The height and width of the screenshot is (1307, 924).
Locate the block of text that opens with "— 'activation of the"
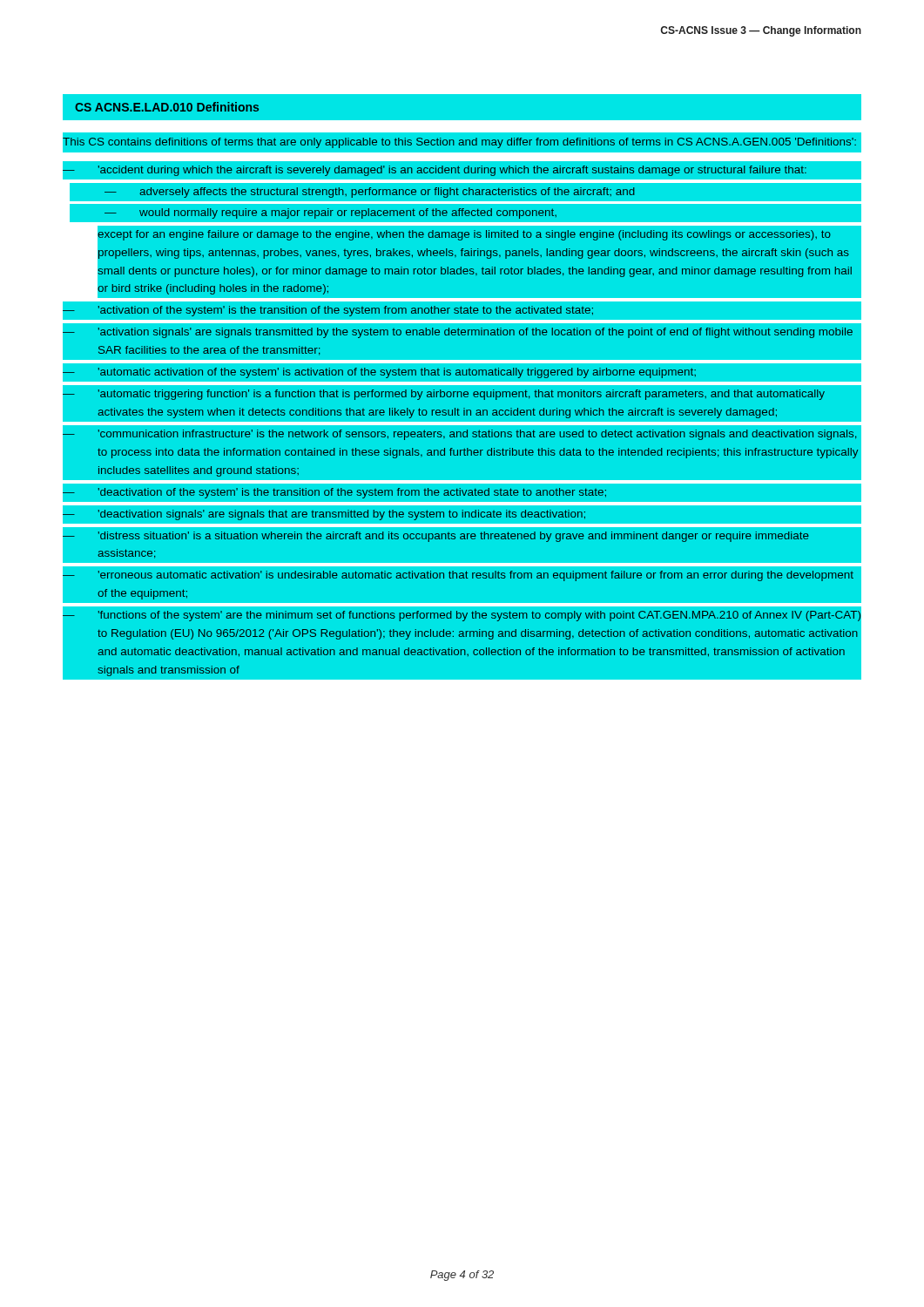[x=462, y=311]
